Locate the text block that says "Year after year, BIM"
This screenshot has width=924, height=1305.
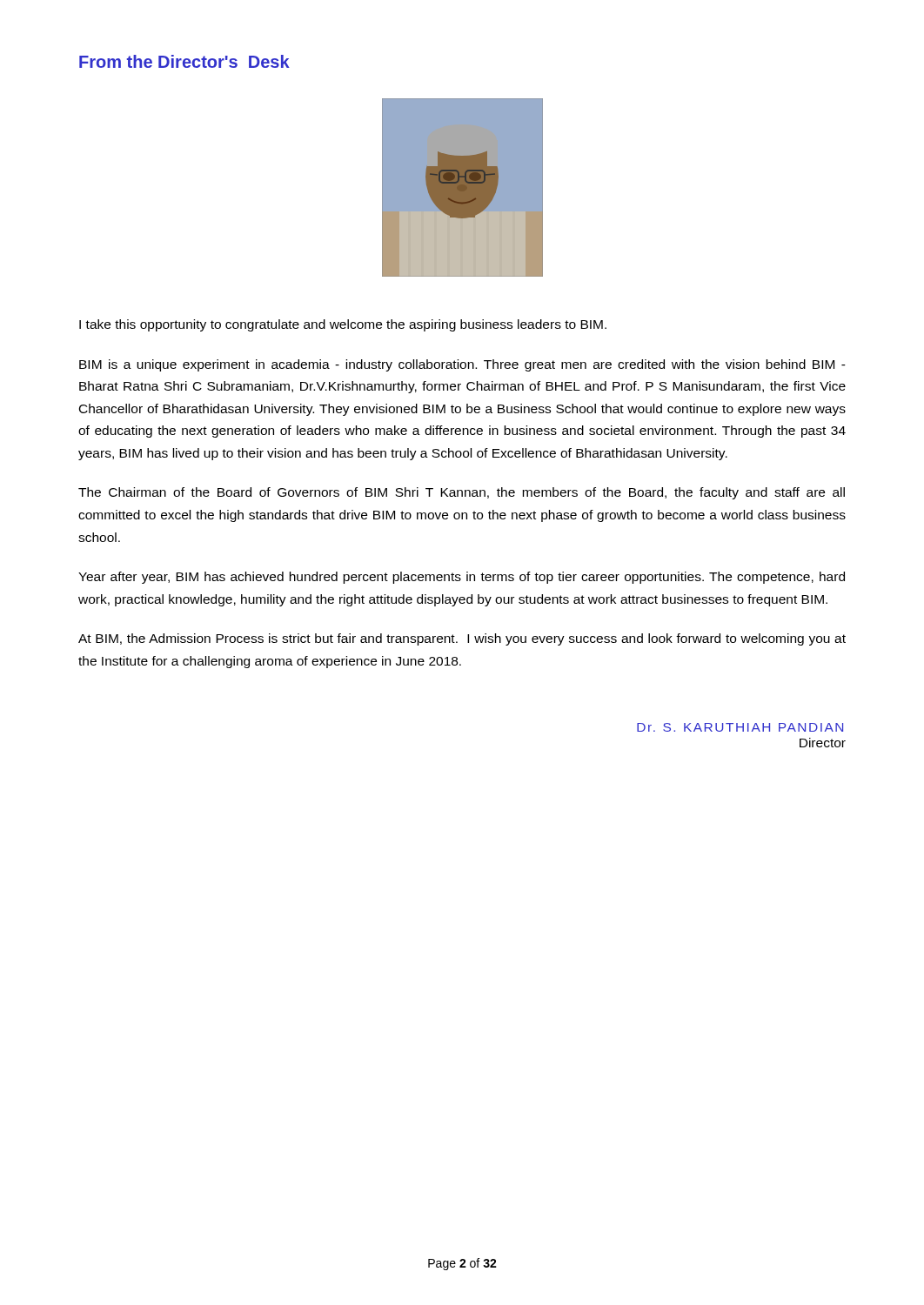pos(462,588)
